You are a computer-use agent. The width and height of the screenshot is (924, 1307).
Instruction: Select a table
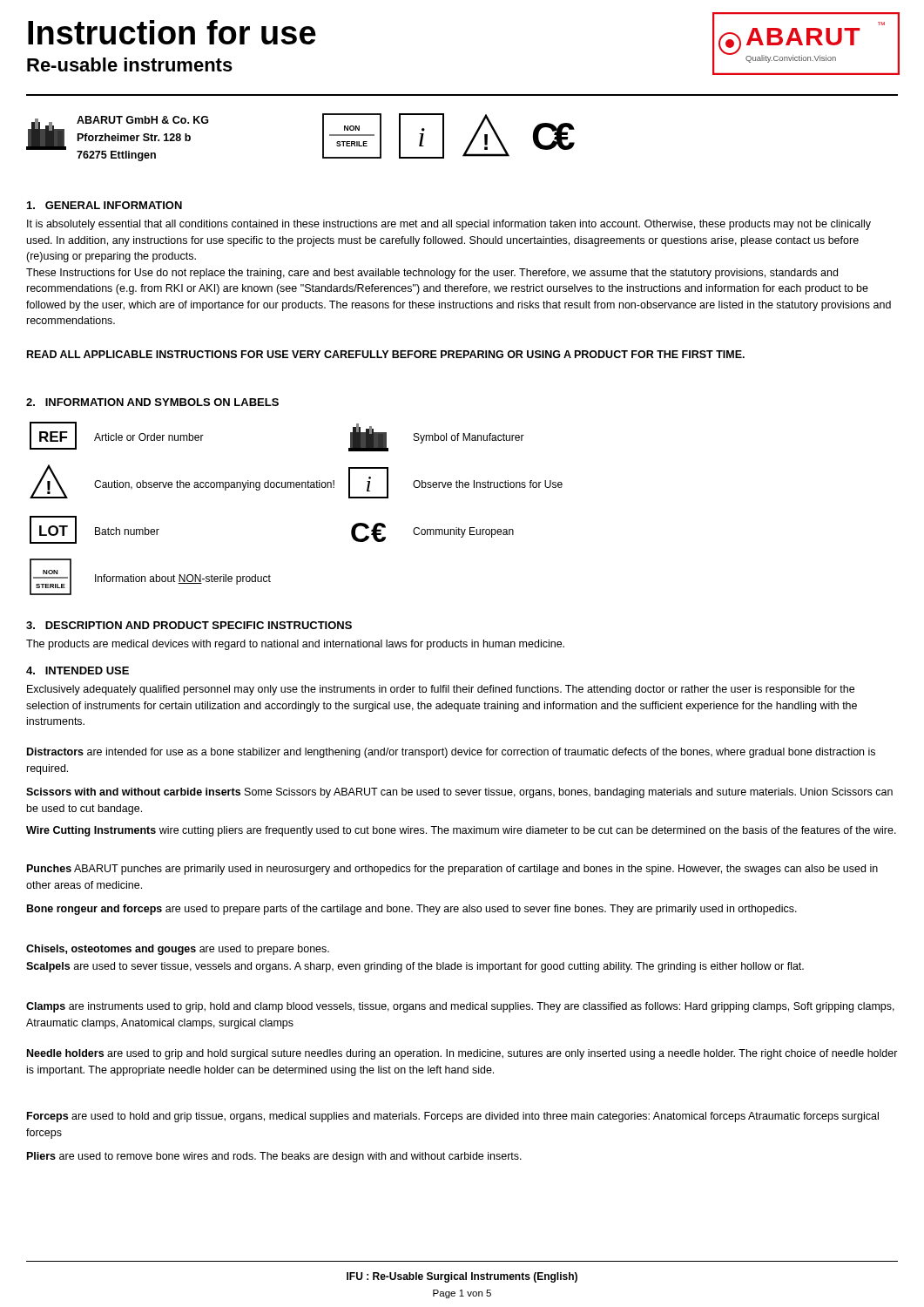coord(462,509)
